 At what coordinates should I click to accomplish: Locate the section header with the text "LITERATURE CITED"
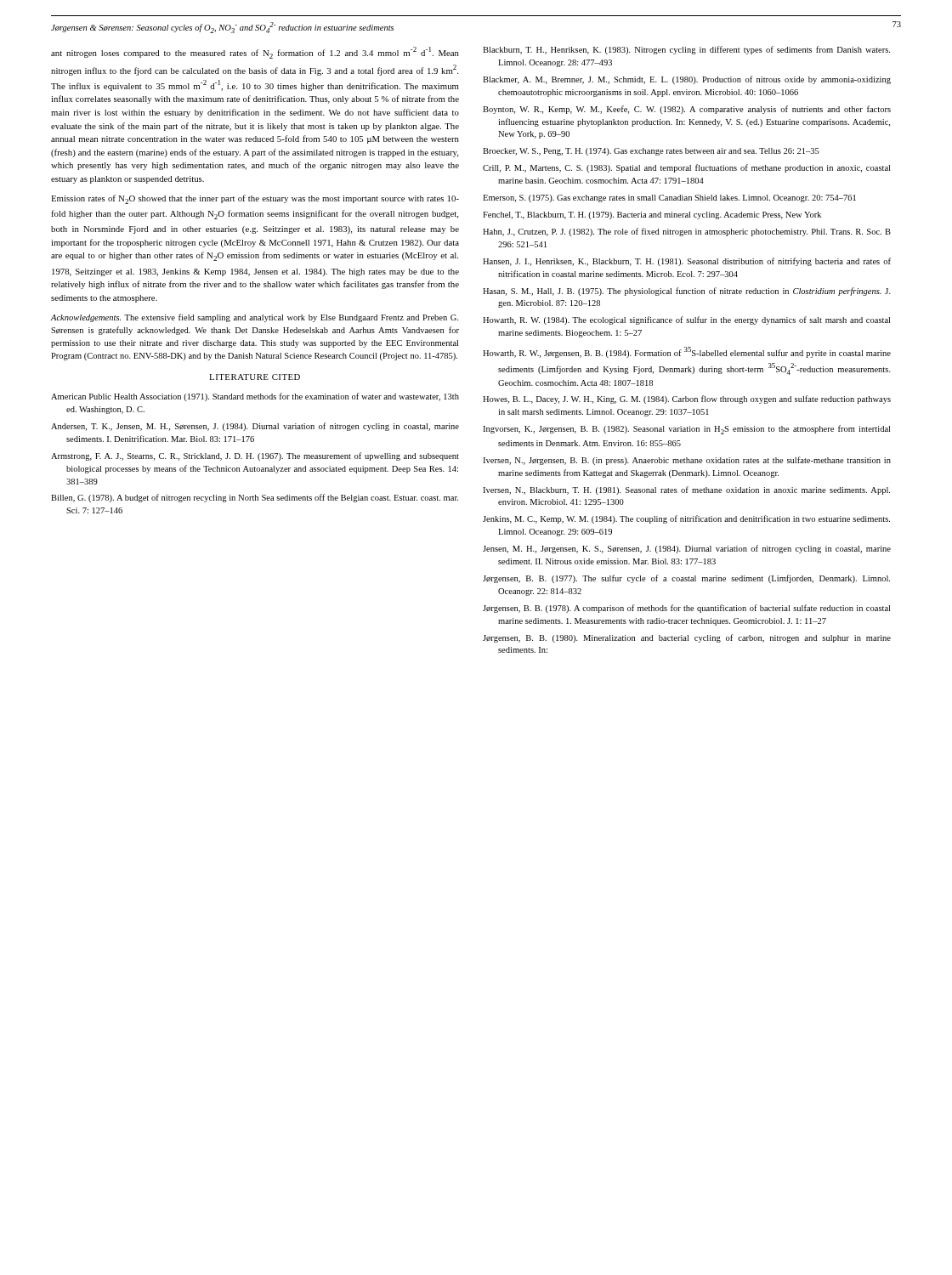(255, 378)
